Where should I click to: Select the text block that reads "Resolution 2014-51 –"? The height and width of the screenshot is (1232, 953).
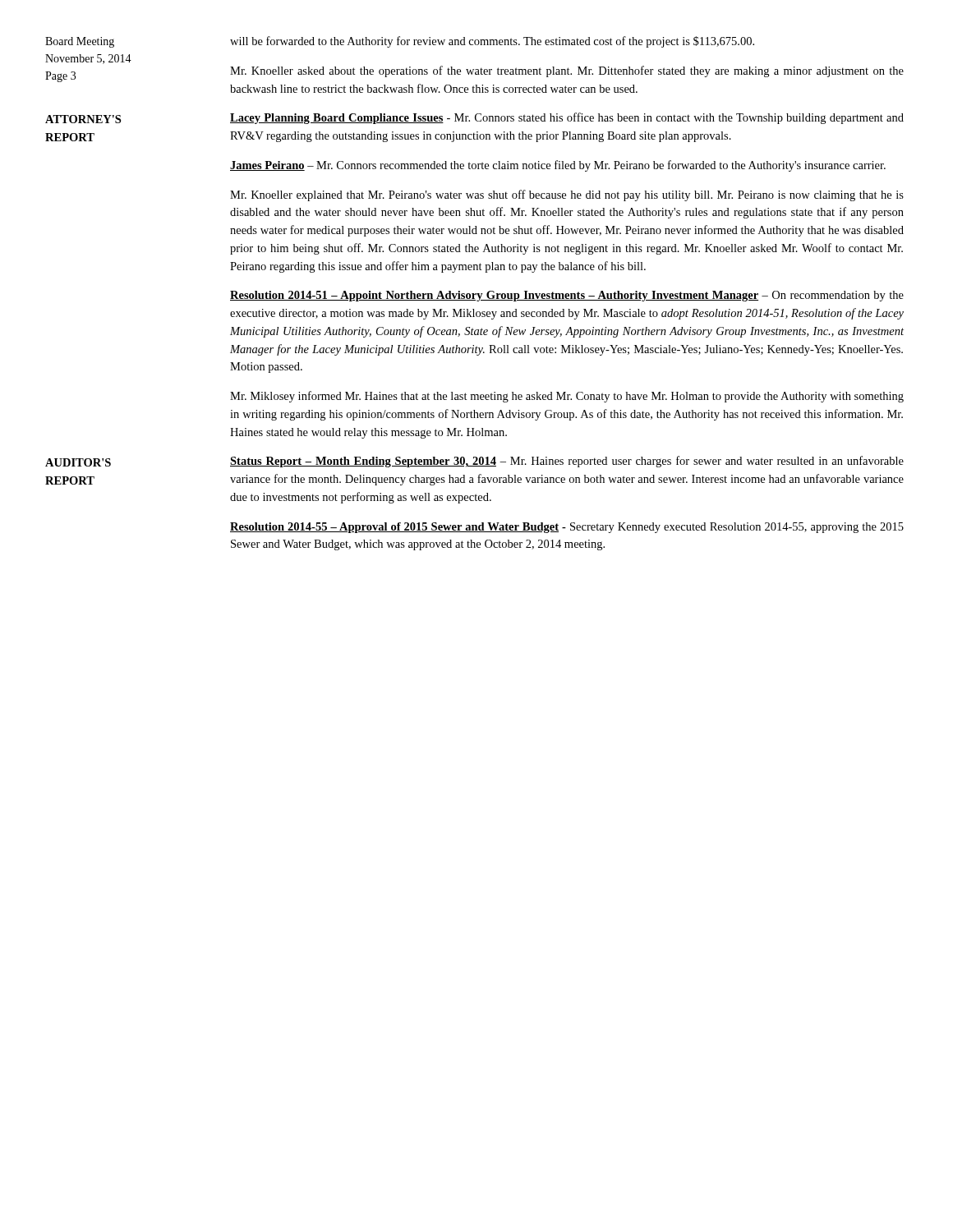[x=567, y=331]
